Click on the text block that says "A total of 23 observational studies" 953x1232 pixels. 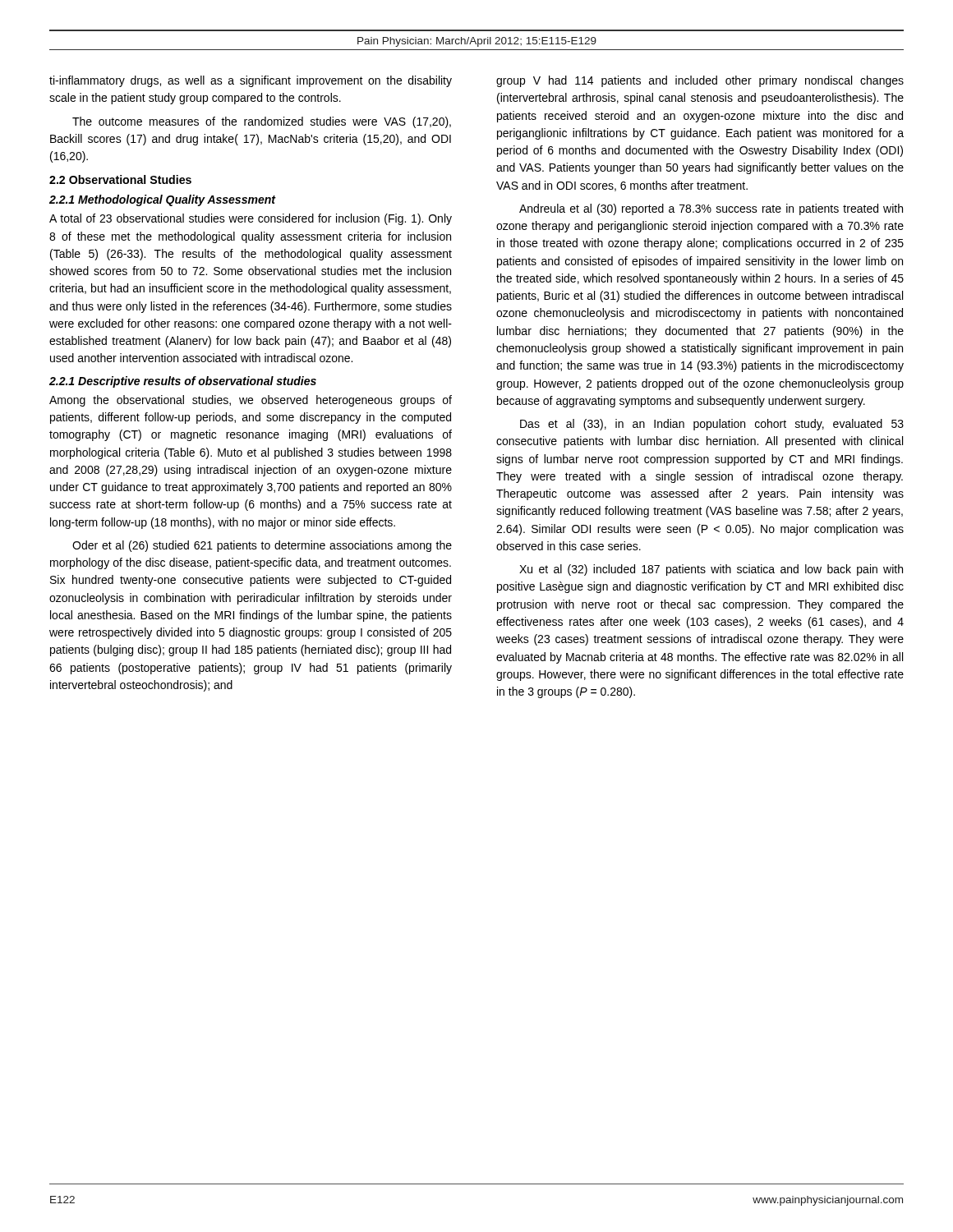[251, 289]
